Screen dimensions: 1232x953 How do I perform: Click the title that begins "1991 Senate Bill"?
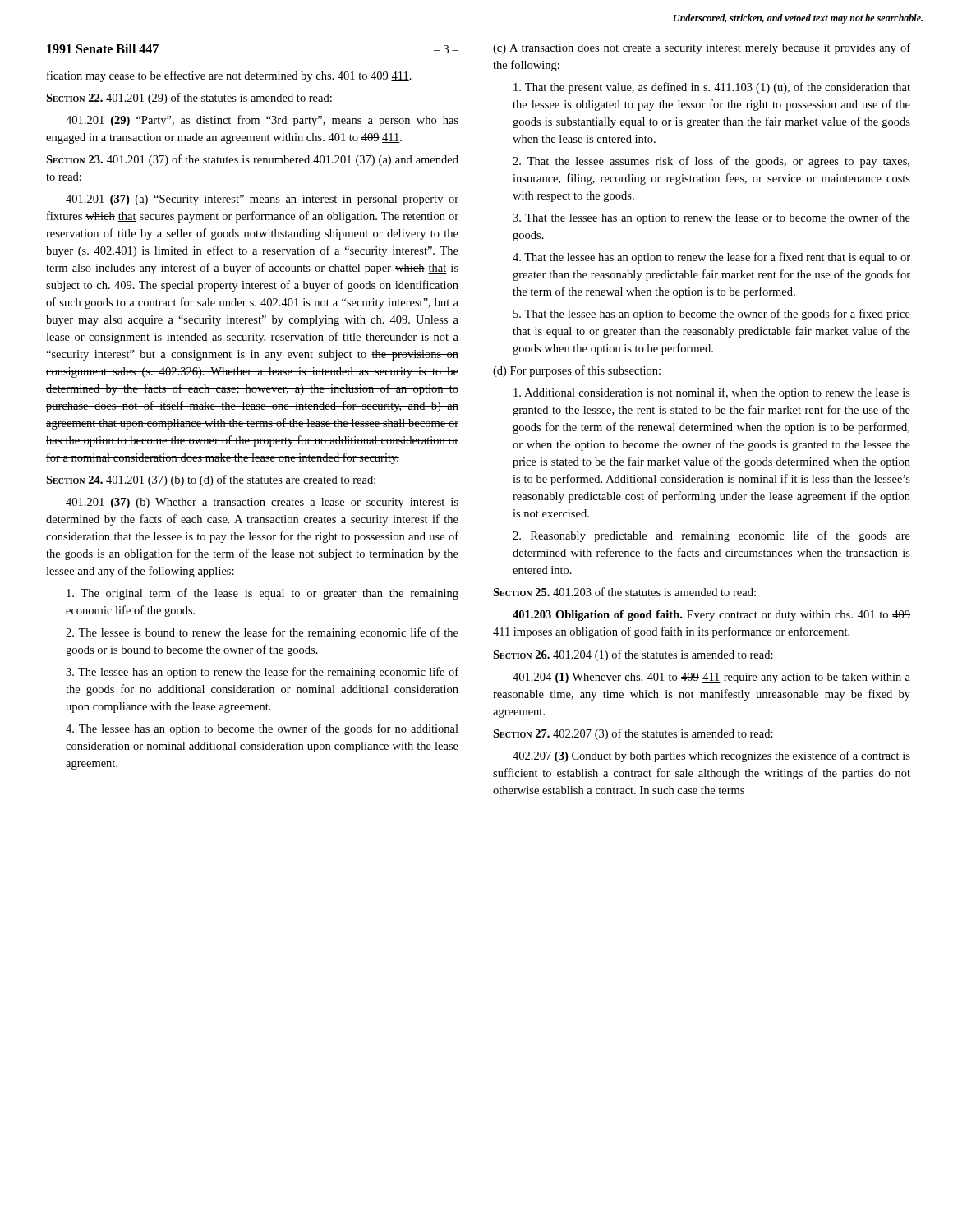pyautogui.click(x=110, y=48)
